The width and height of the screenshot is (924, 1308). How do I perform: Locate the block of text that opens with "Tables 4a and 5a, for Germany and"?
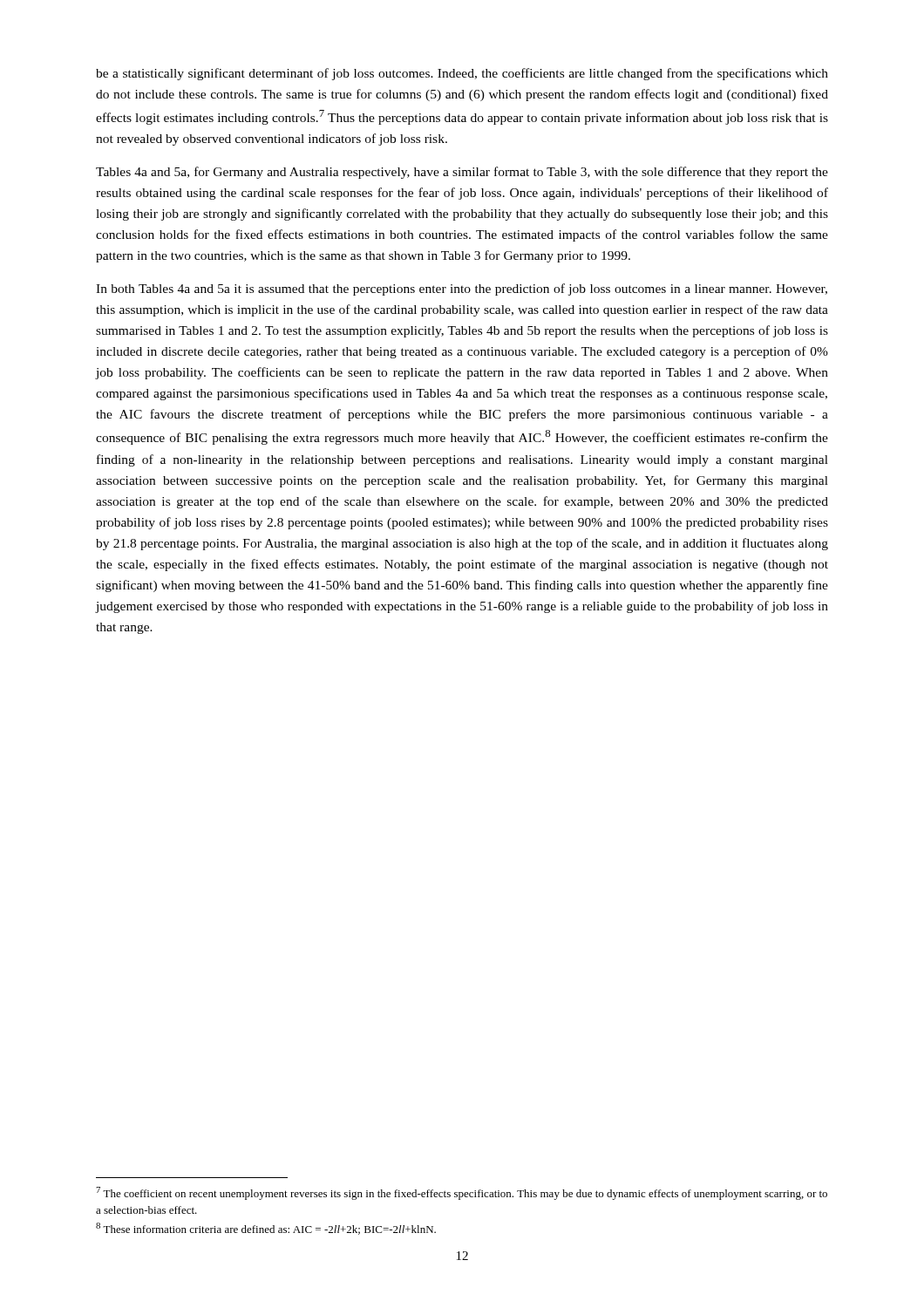(462, 213)
